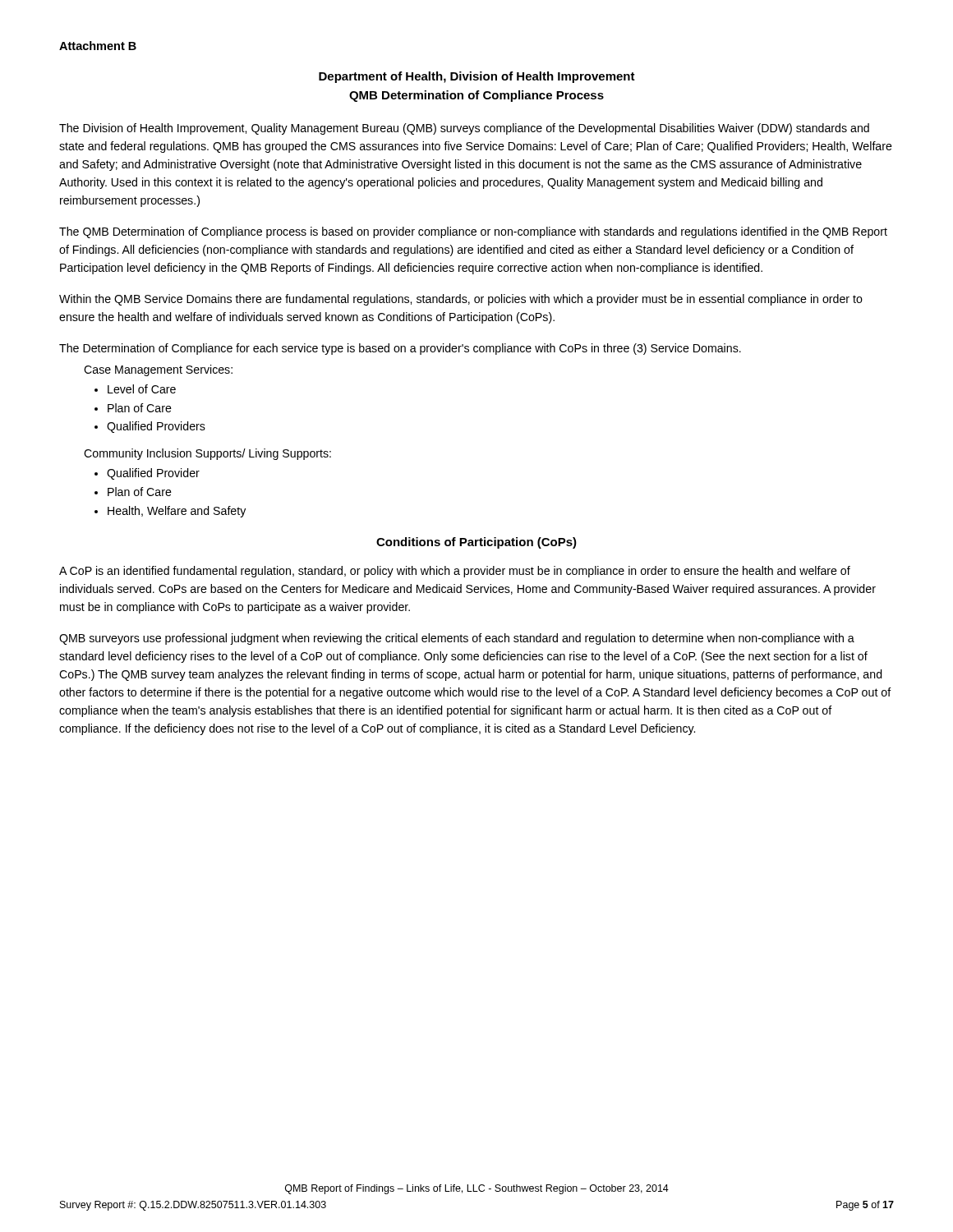
Task: Where is the passage that starts "The QMB Determination of Compliance"?
Action: 473,250
